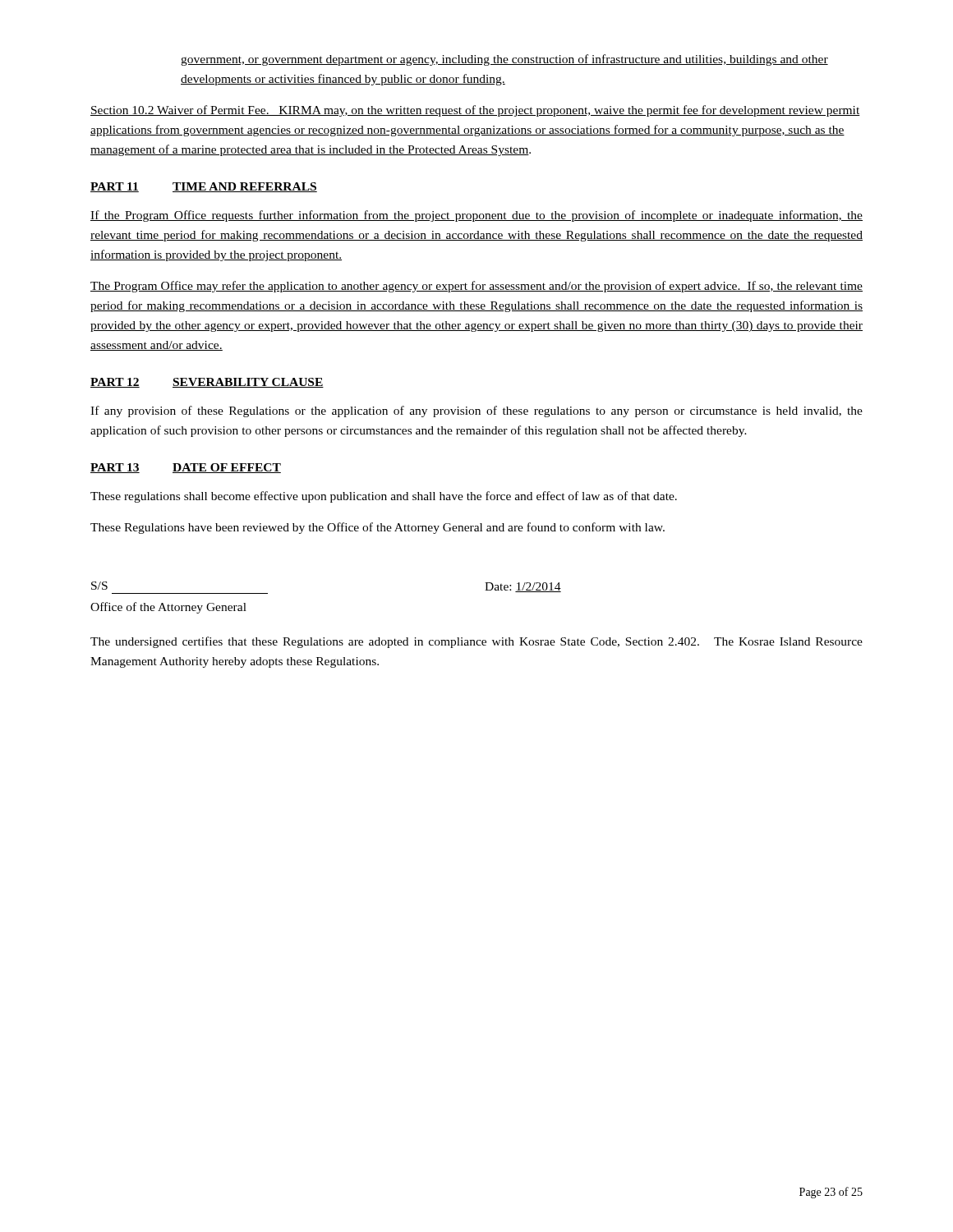Select the block starting "Office of the Attorney General"
The height and width of the screenshot is (1232, 953).
point(168,607)
